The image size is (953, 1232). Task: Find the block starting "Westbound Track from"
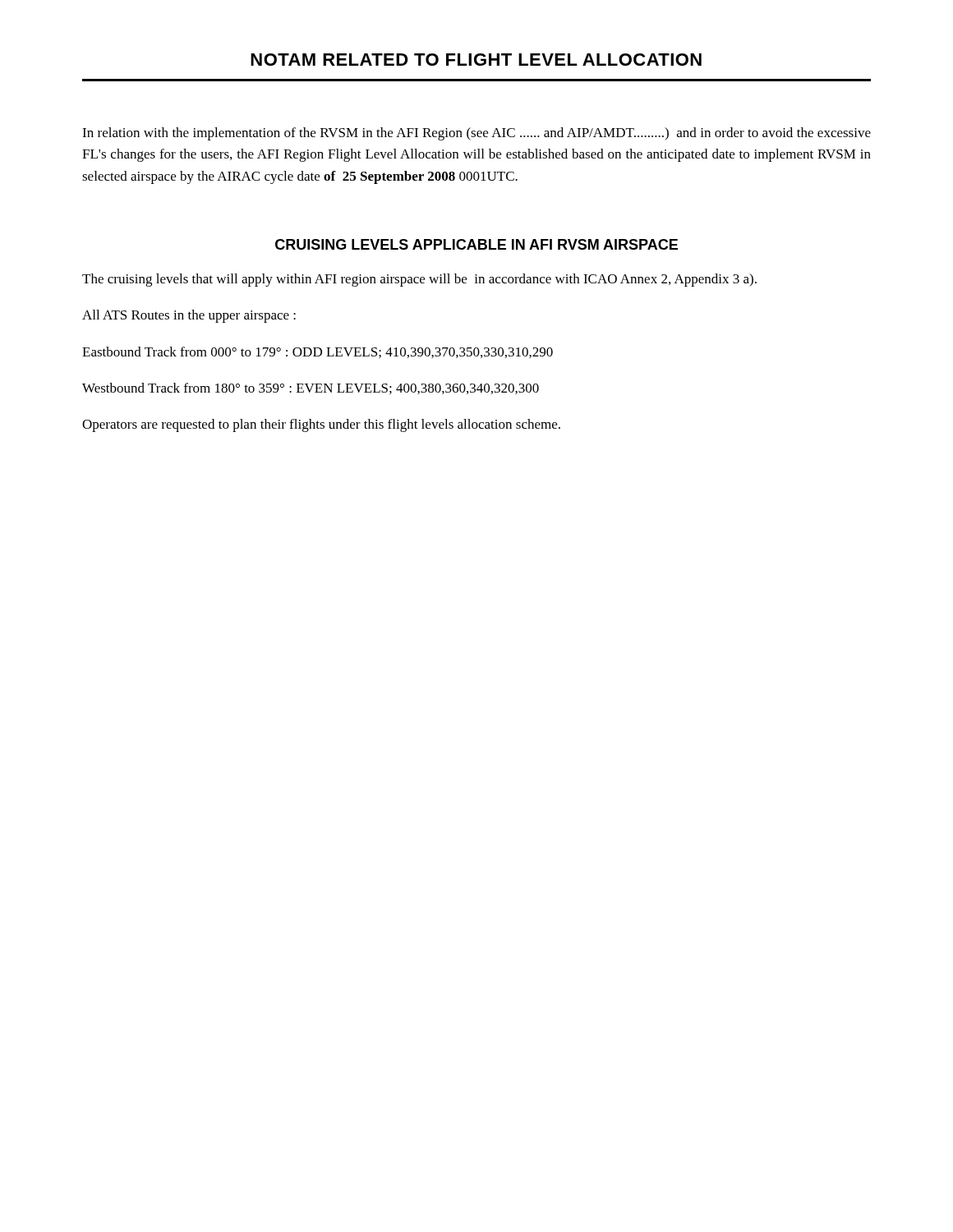[x=311, y=388]
